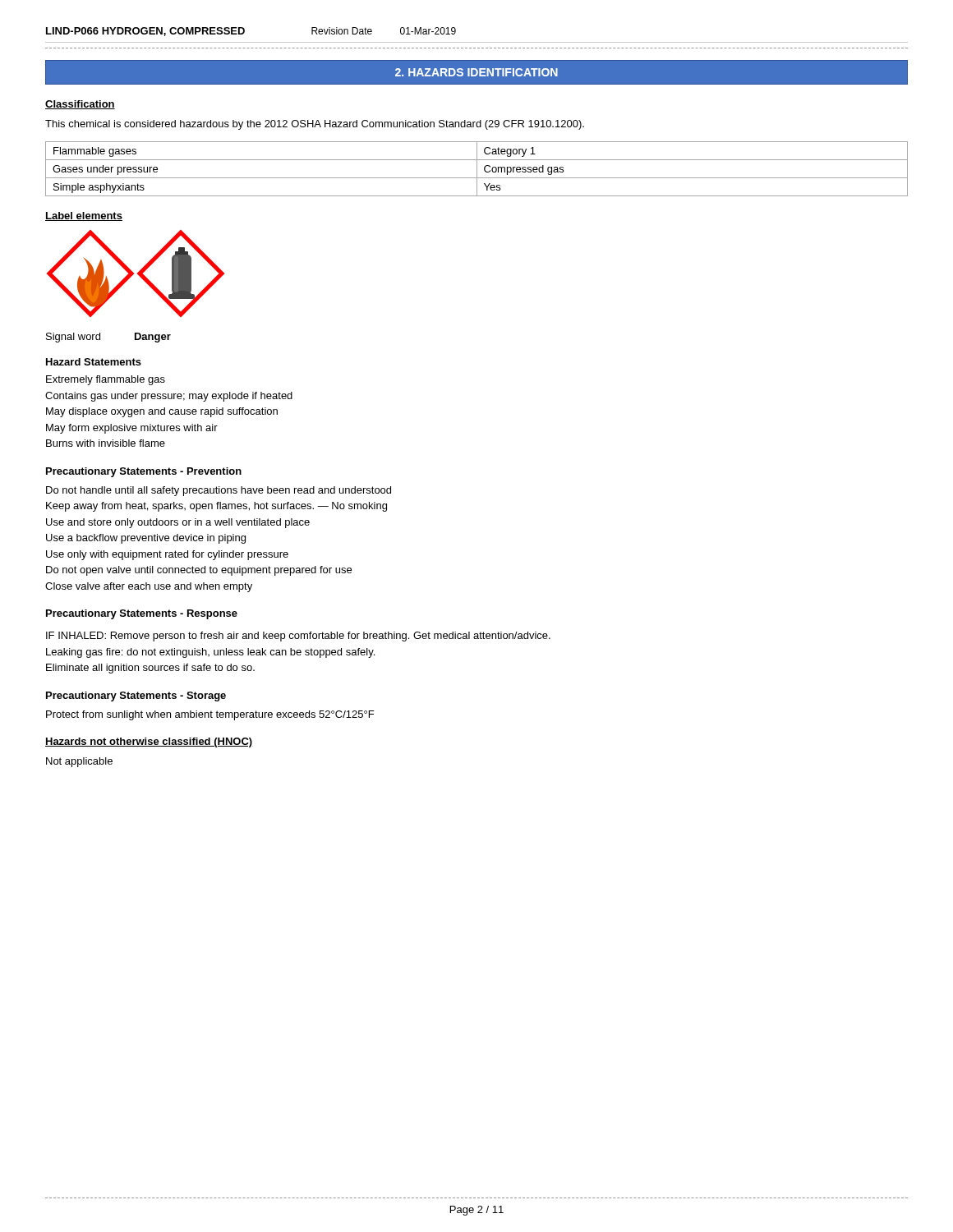Select the text containing "Not applicable"

79,761
